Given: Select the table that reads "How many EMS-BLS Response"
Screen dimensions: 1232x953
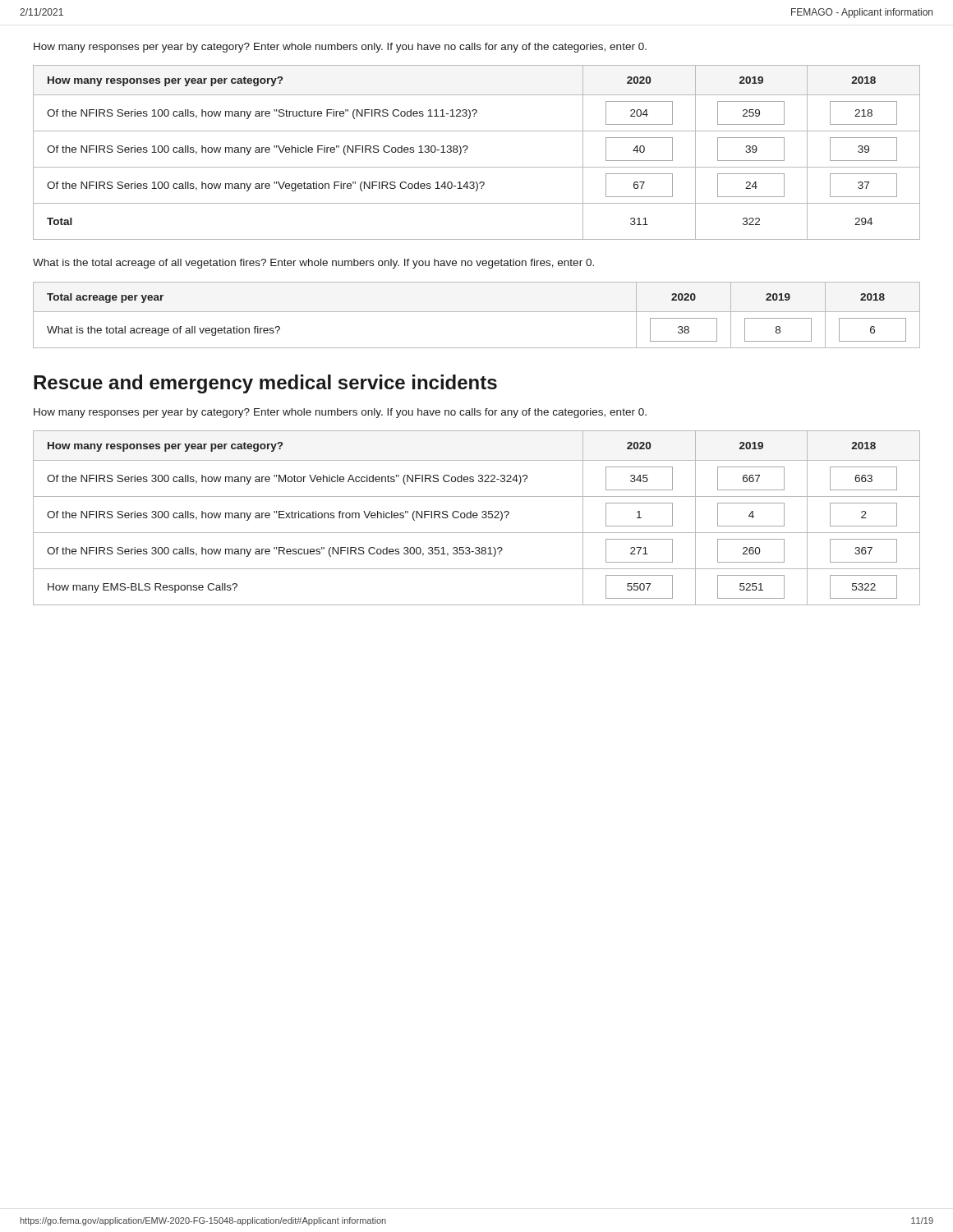Looking at the screenshot, I should tap(476, 518).
